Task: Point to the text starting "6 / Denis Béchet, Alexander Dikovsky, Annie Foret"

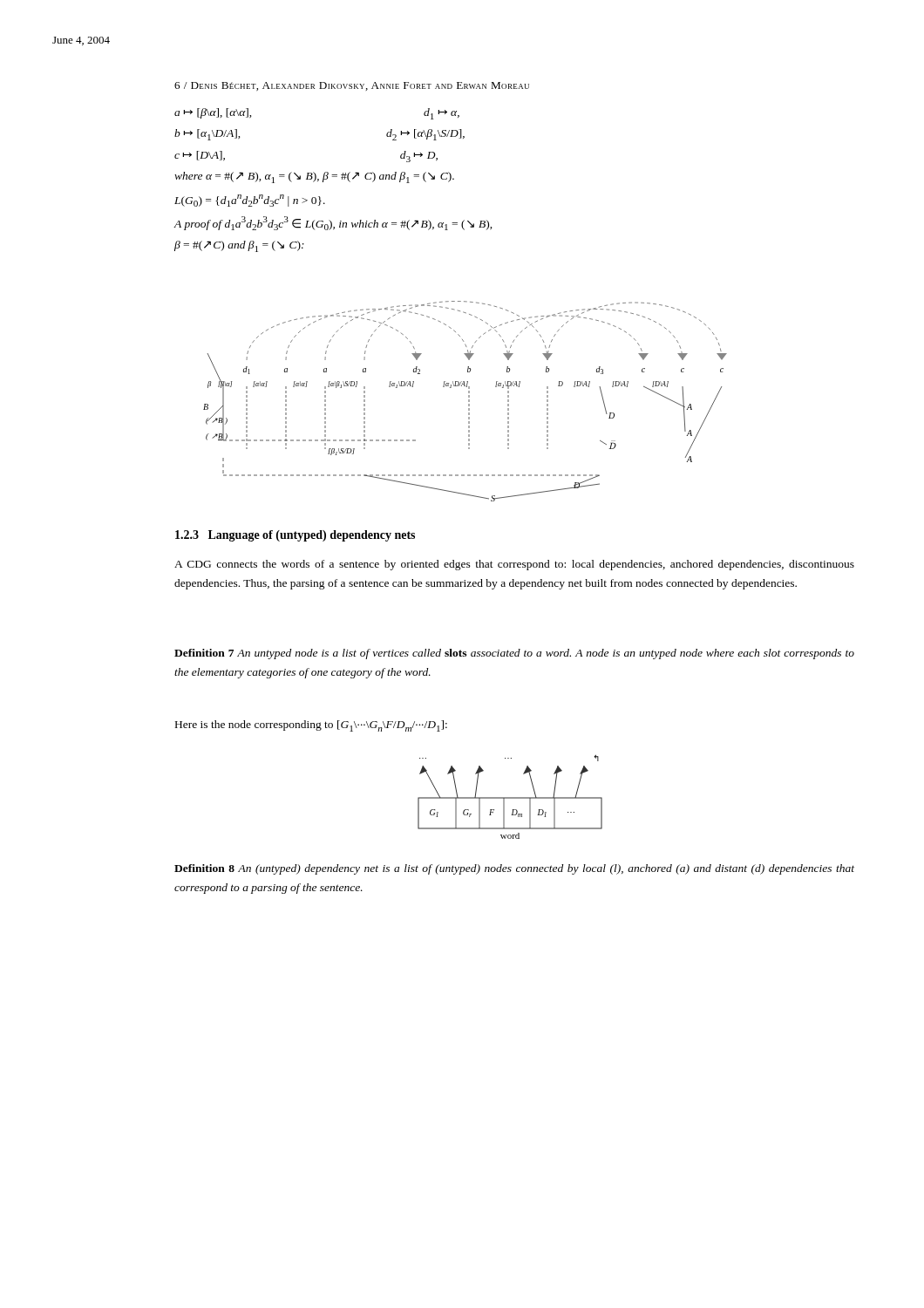Action: [x=352, y=85]
